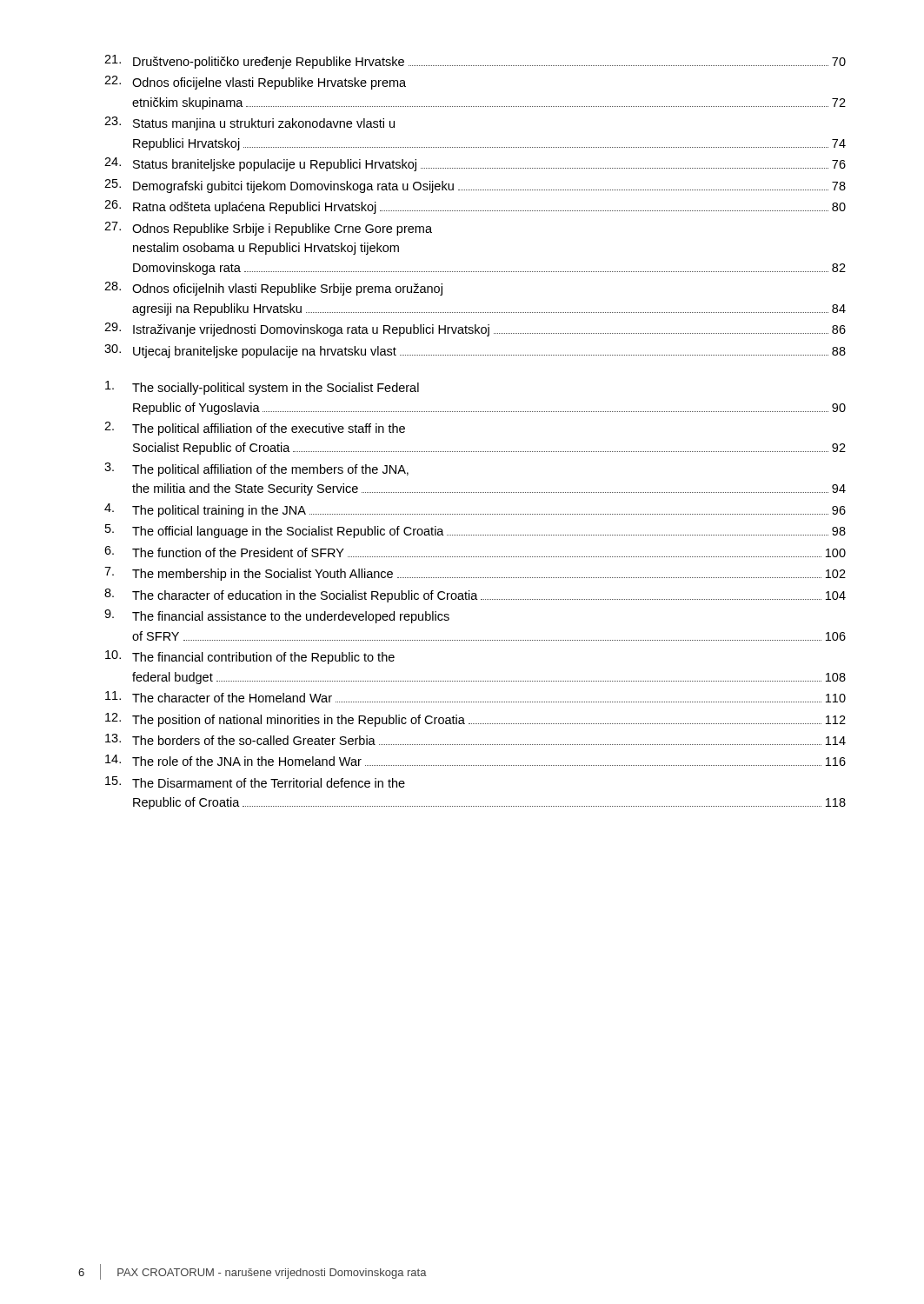Click the passage that begins "6. The function"
The image size is (924, 1304).
[475, 553]
